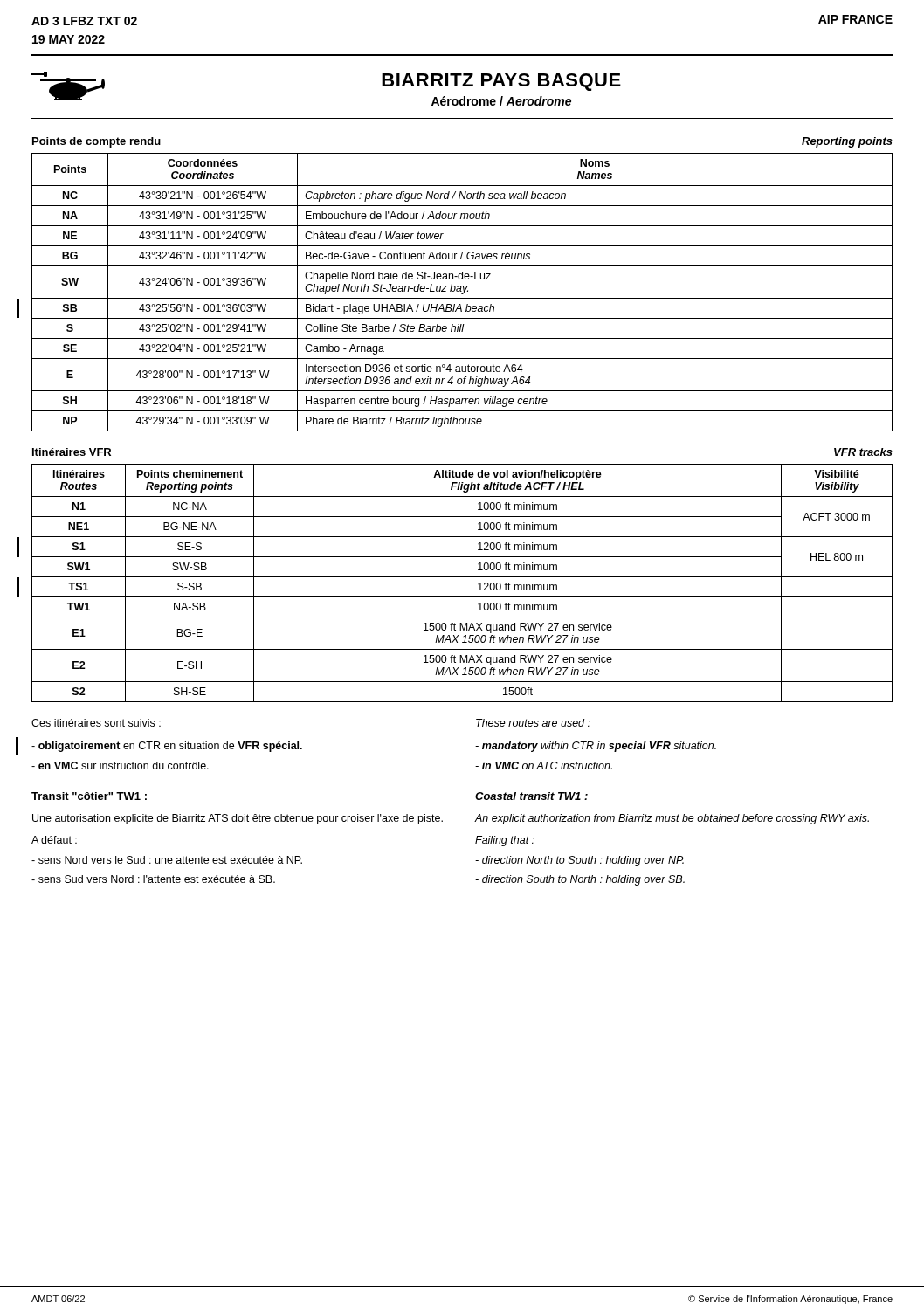Point to the region starting "Points de compte rendu"
Screen dimensions: 1310x924
96,141
